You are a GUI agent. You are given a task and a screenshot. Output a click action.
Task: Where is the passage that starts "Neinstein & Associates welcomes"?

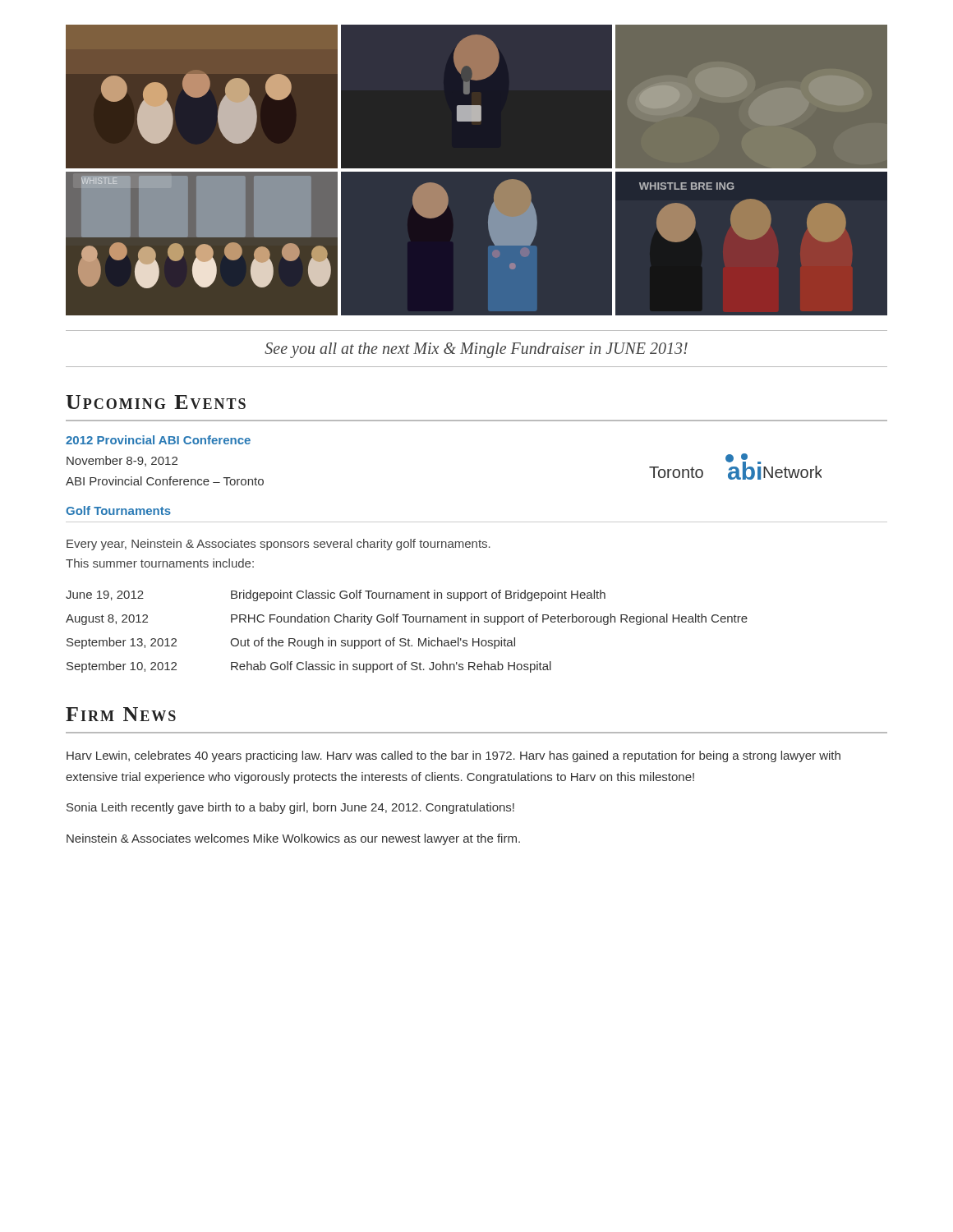293,838
